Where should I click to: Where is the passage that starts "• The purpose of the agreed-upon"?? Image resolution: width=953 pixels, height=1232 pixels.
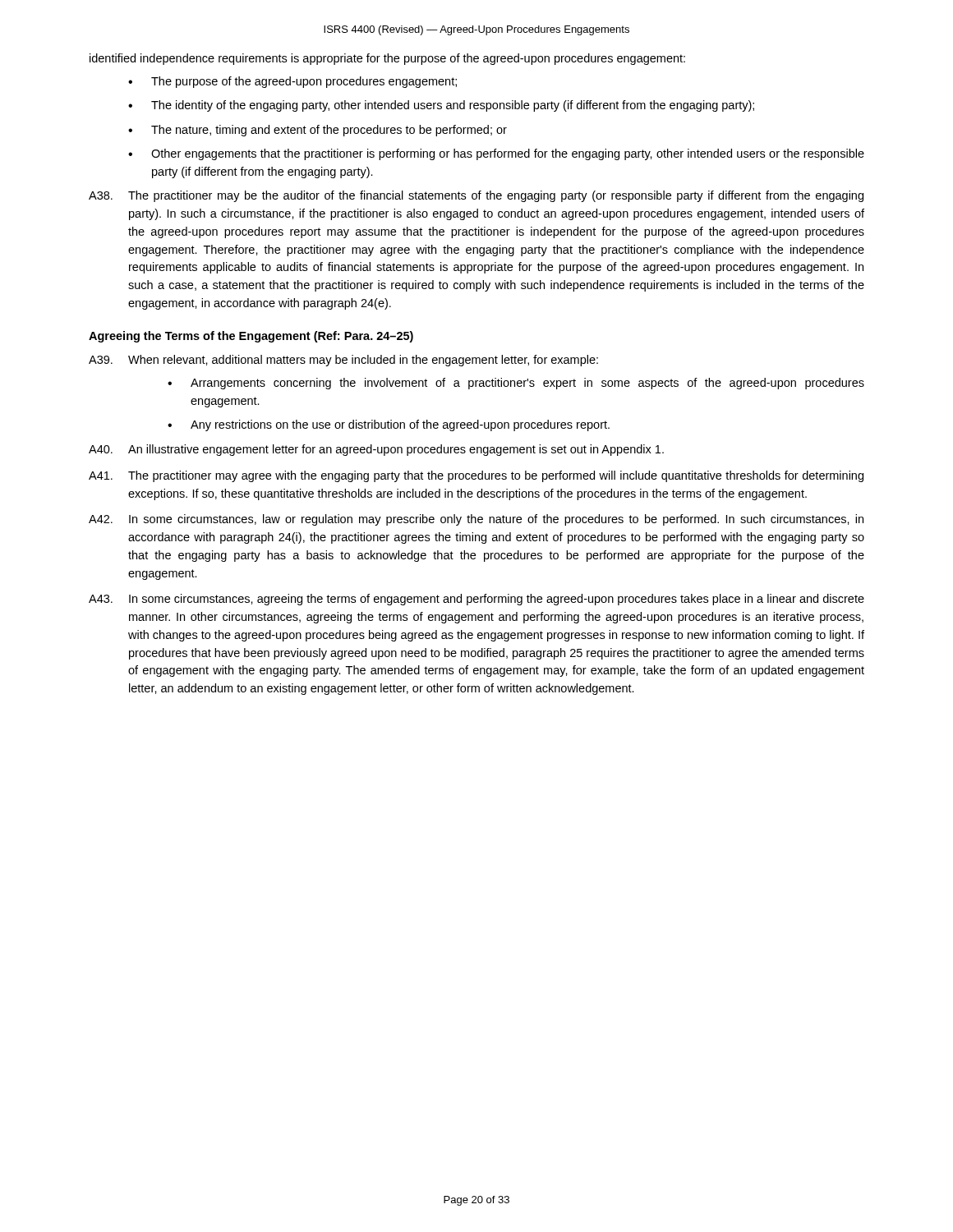292,82
